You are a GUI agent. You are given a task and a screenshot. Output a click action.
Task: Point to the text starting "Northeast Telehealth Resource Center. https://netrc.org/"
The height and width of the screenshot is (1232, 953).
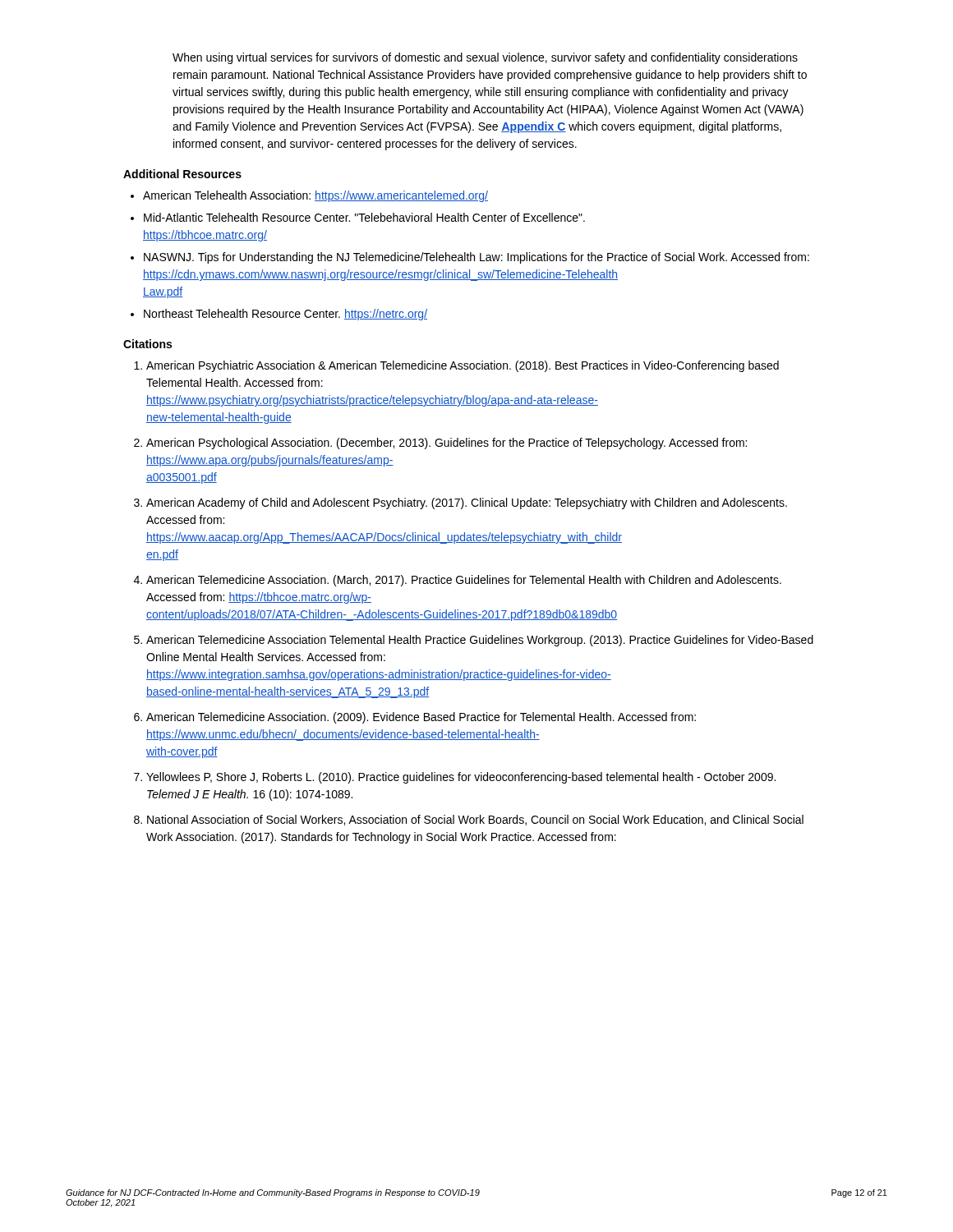pos(285,314)
